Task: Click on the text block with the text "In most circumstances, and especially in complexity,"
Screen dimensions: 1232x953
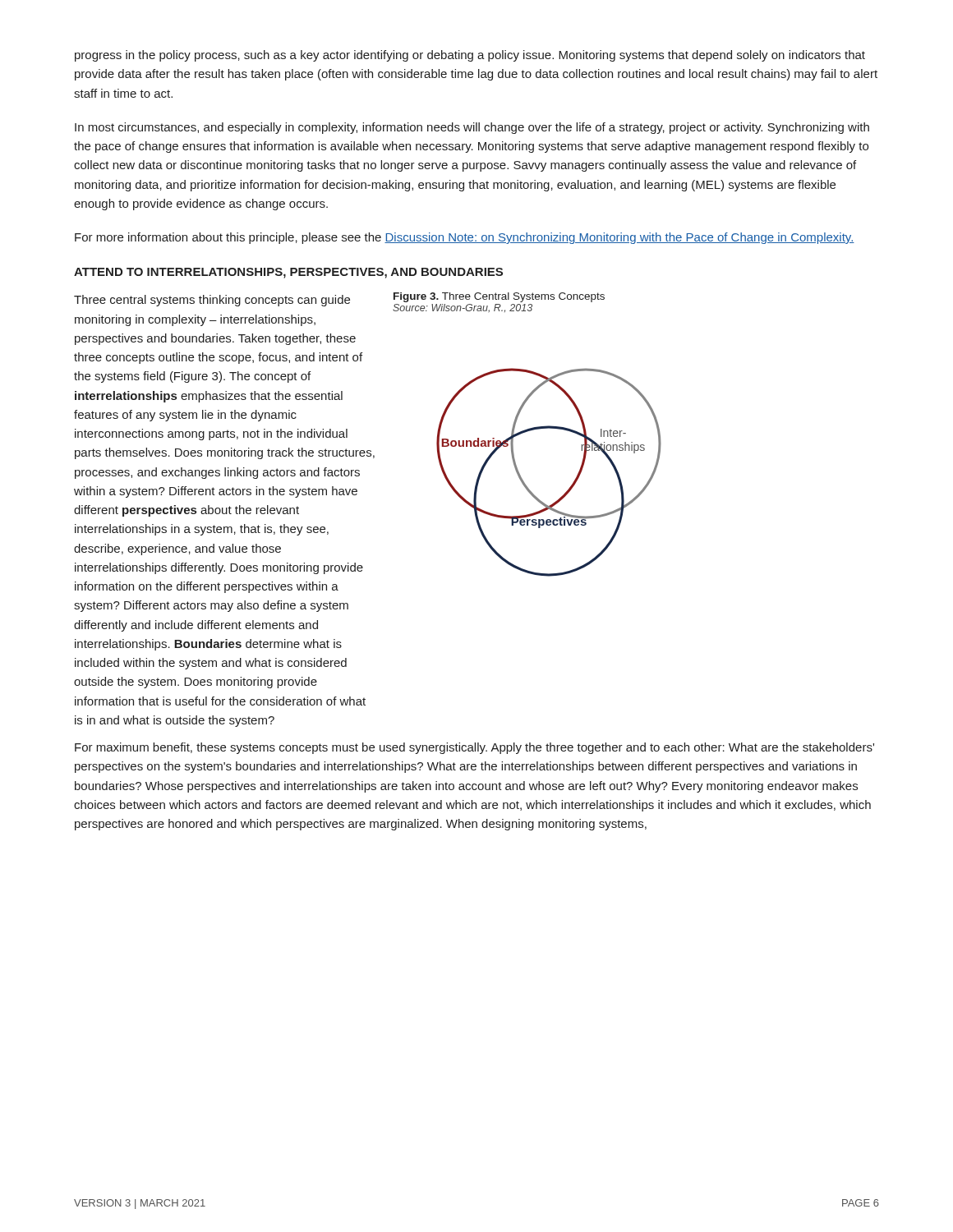Action: point(472,165)
